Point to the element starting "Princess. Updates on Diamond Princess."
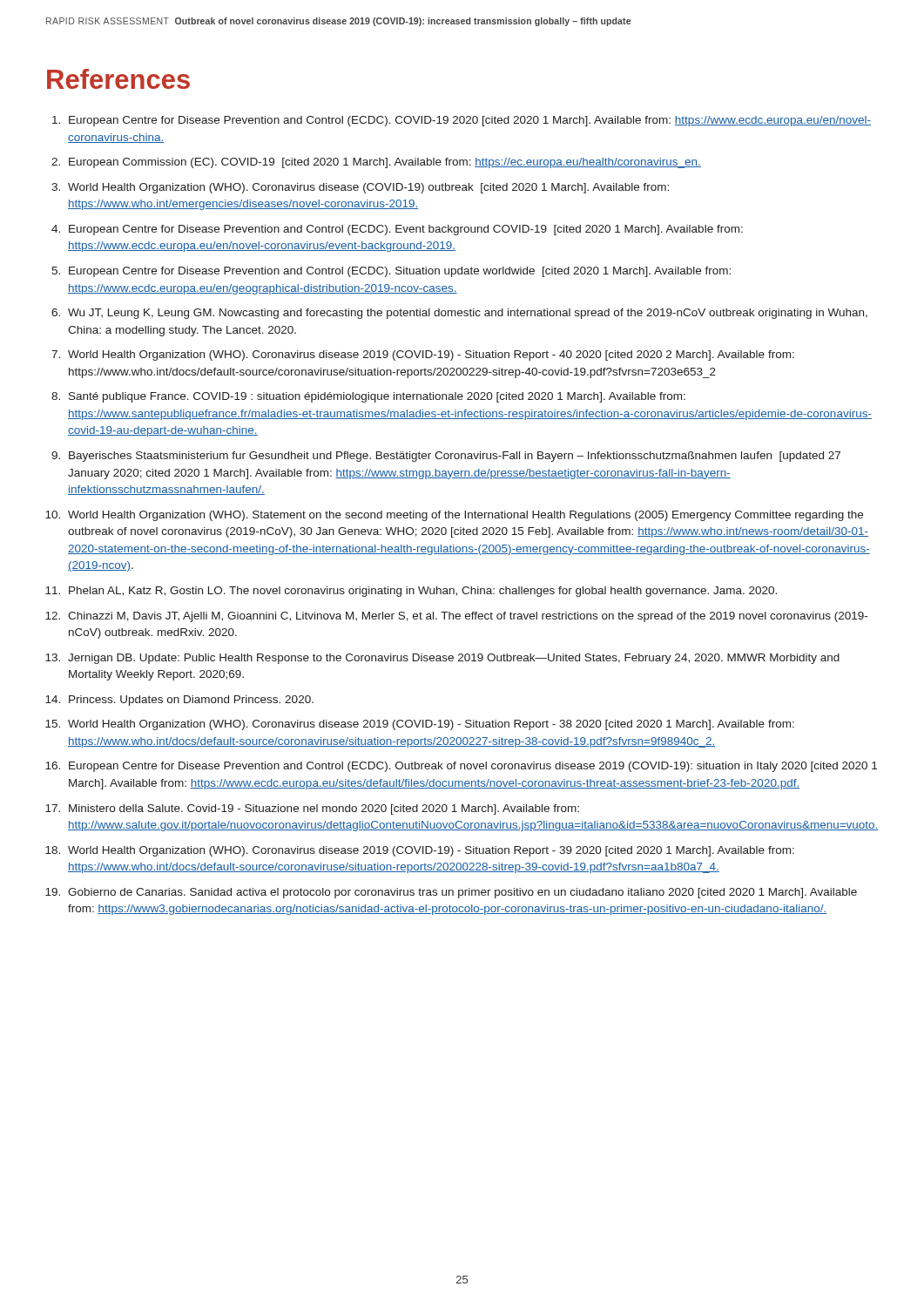 point(191,699)
